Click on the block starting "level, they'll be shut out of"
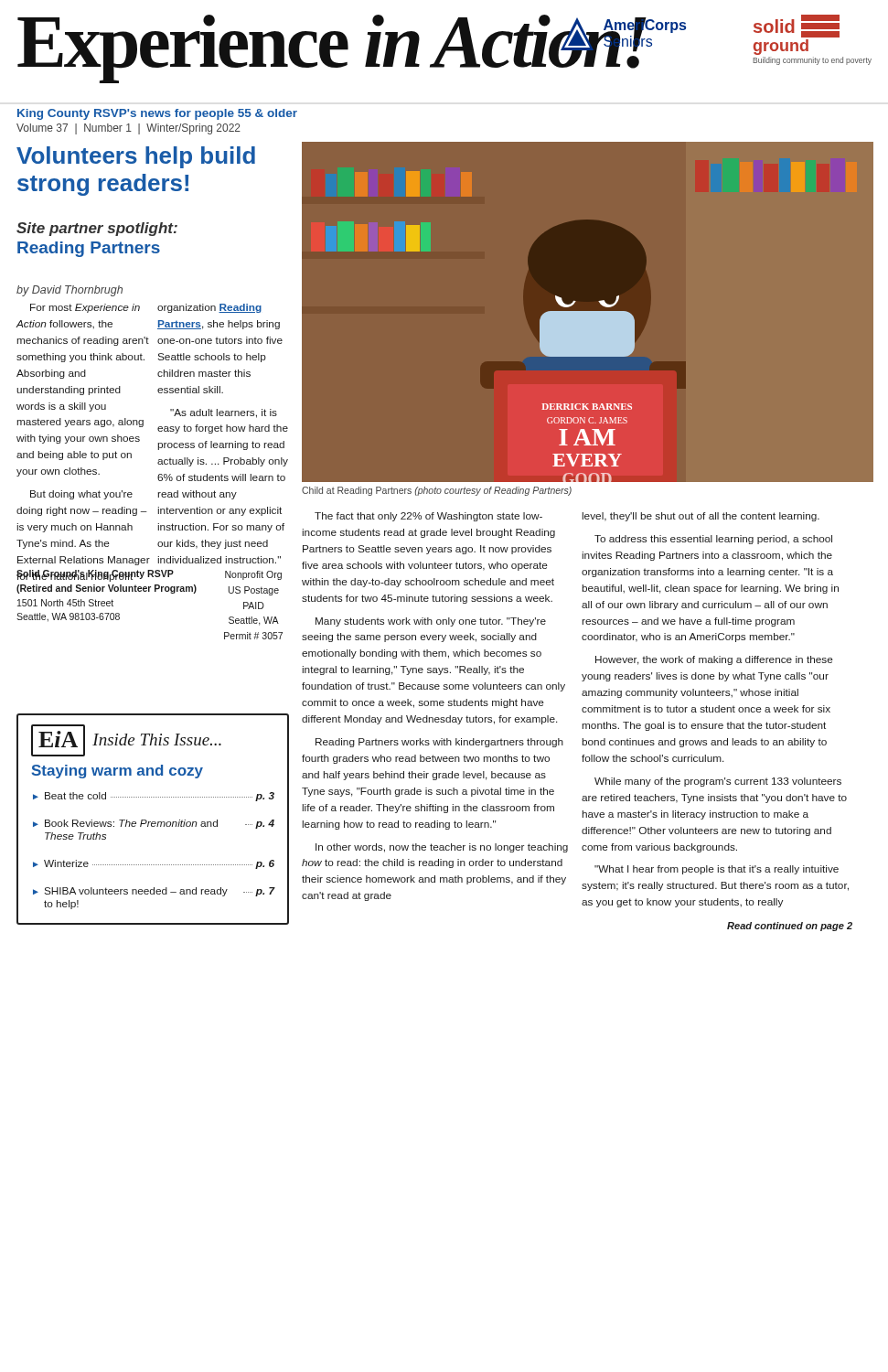Image resolution: width=888 pixels, height=1372 pixels. (x=717, y=721)
